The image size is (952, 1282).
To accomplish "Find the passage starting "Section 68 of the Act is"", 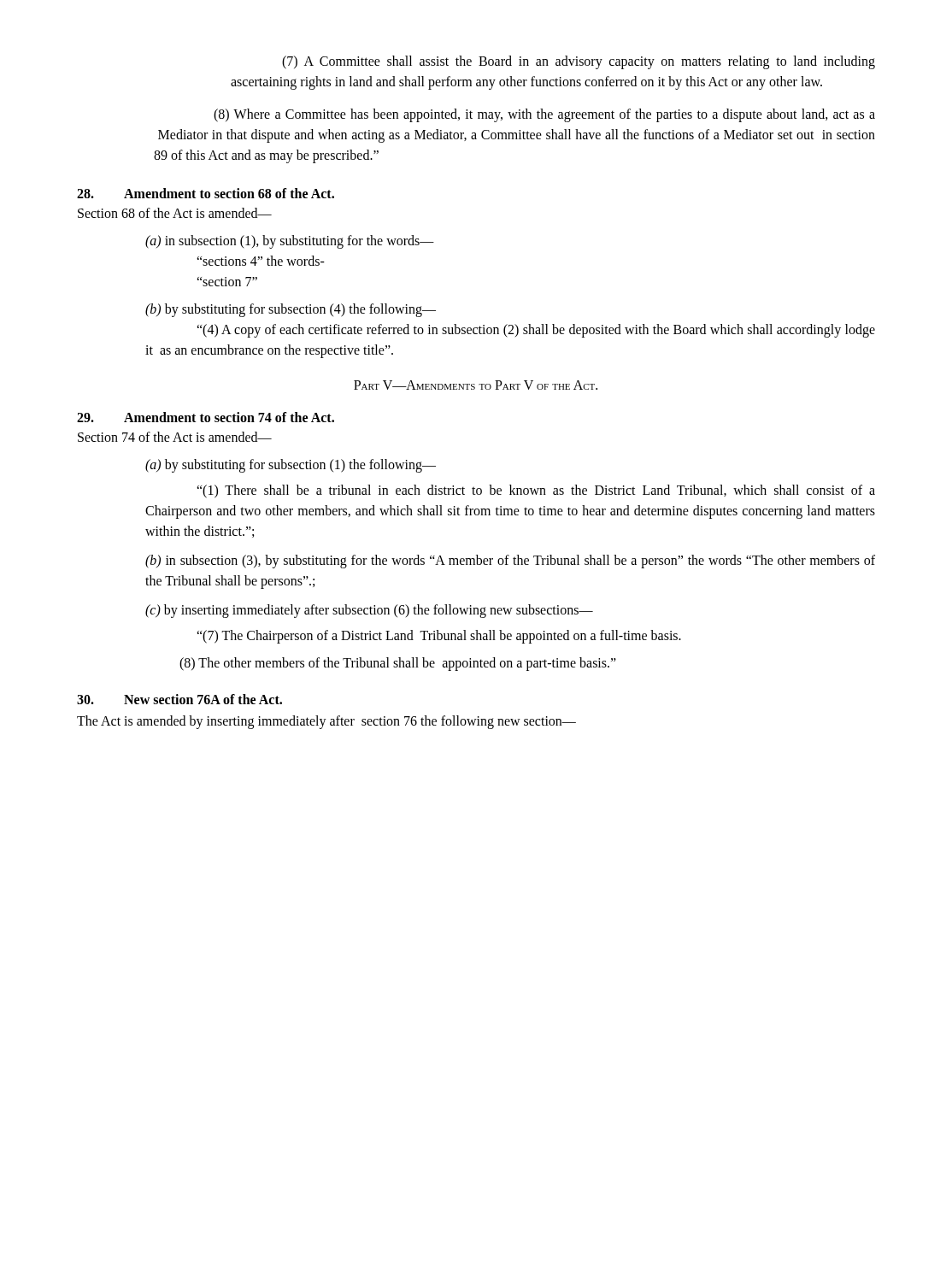I will click(x=174, y=213).
